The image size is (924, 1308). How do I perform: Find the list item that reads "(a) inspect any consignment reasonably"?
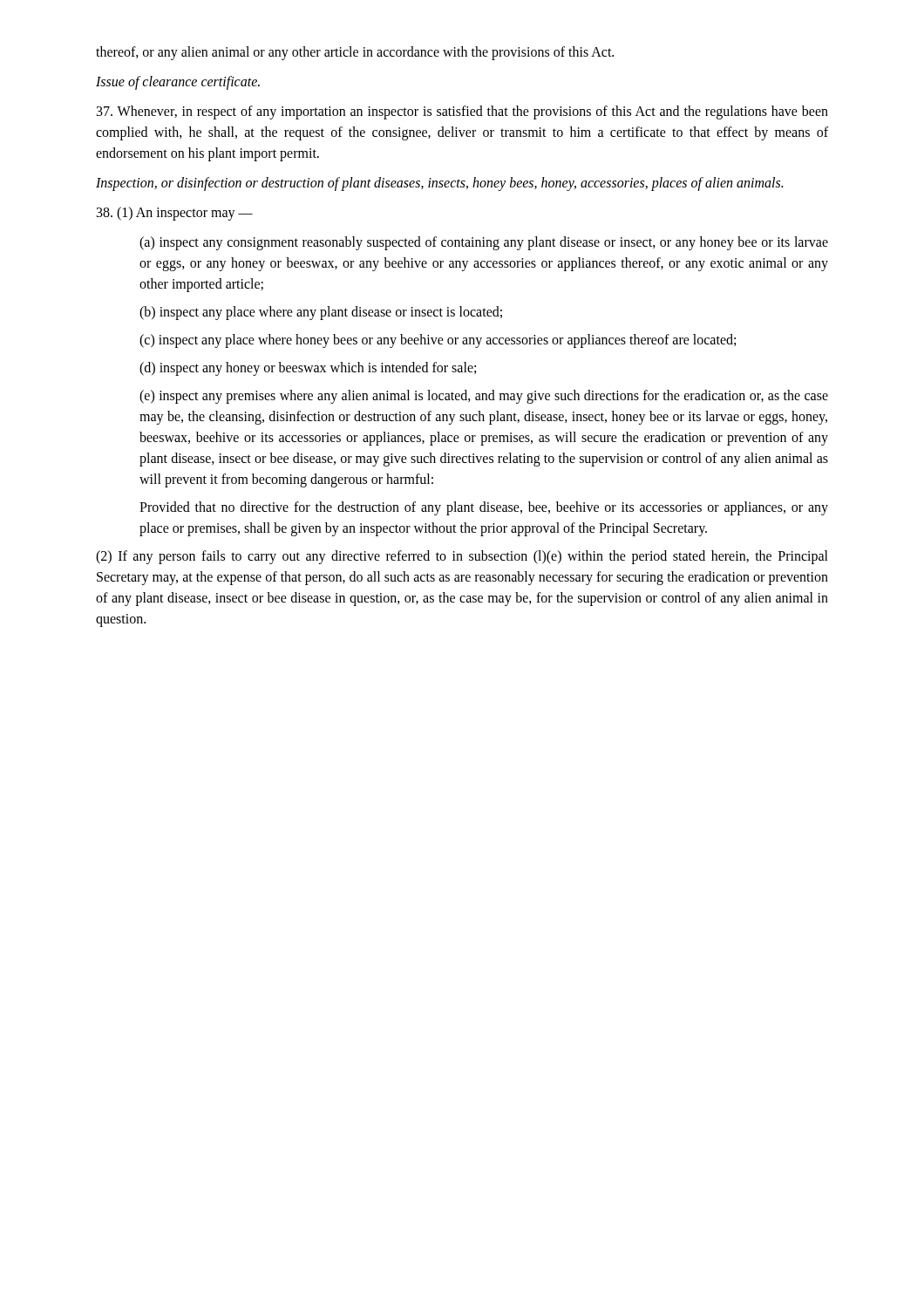(x=484, y=263)
